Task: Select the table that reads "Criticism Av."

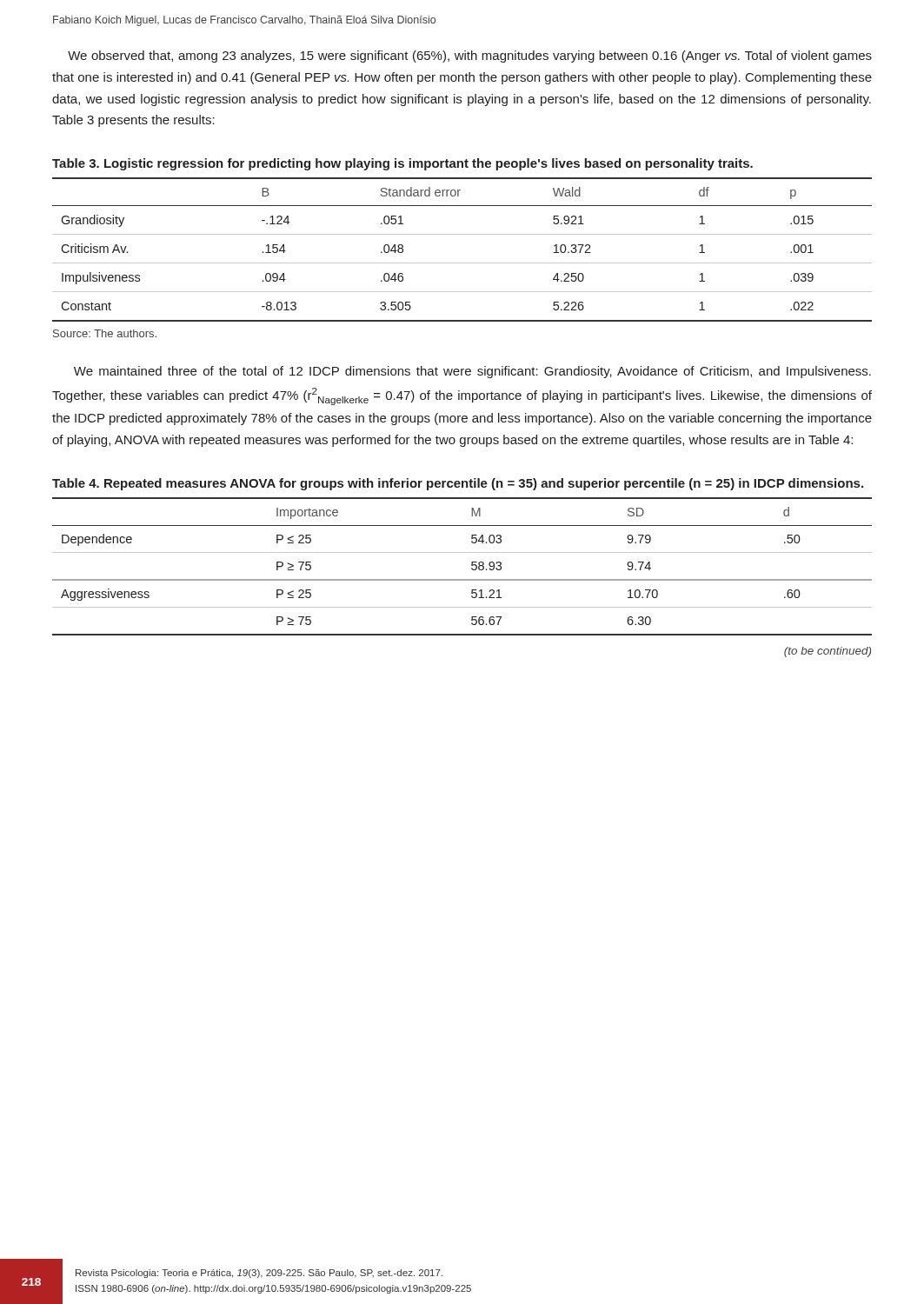Action: point(462,250)
